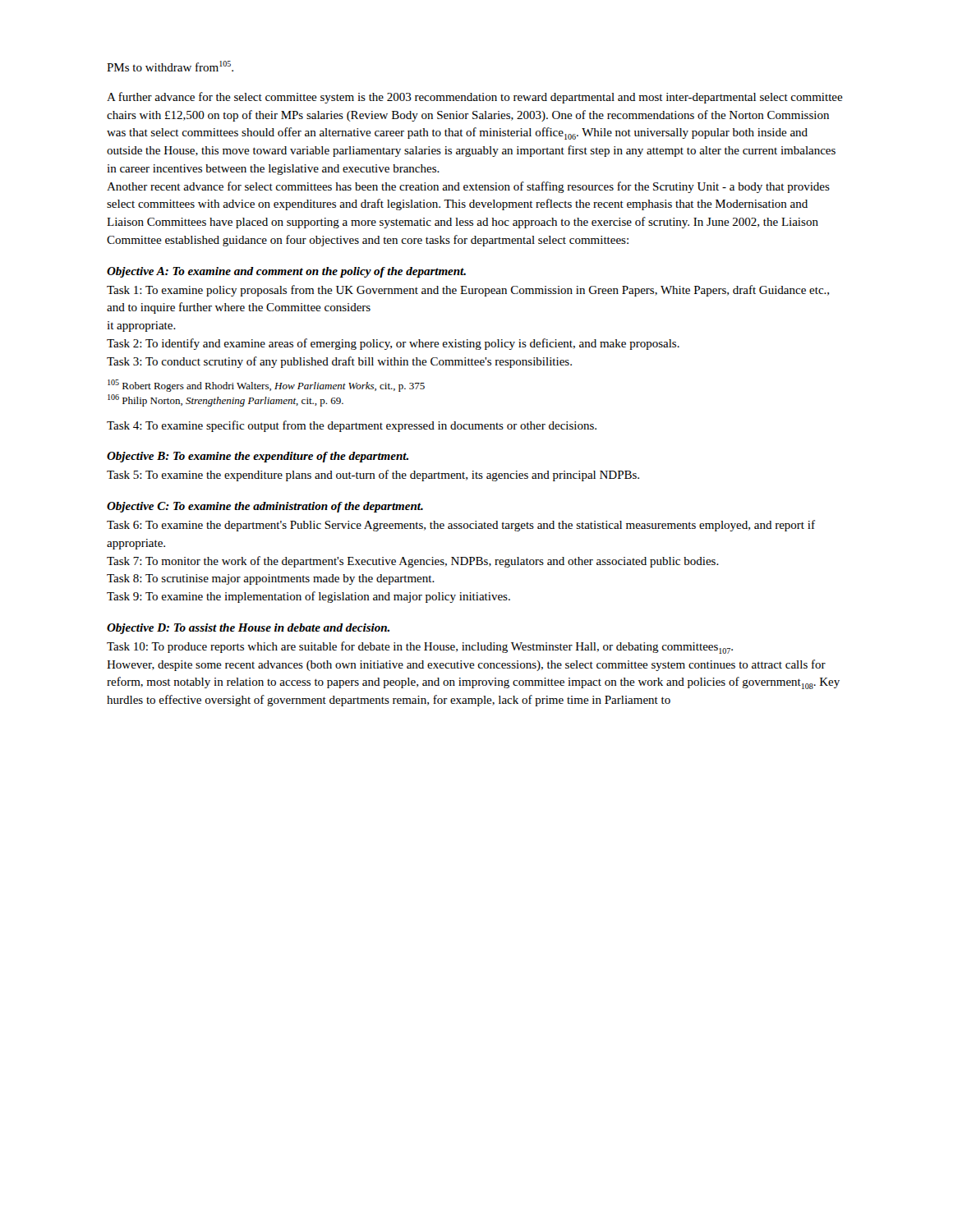This screenshot has width=953, height=1232.
Task: Select the section header with the text "Objective B: To examine the"
Action: [x=258, y=457]
